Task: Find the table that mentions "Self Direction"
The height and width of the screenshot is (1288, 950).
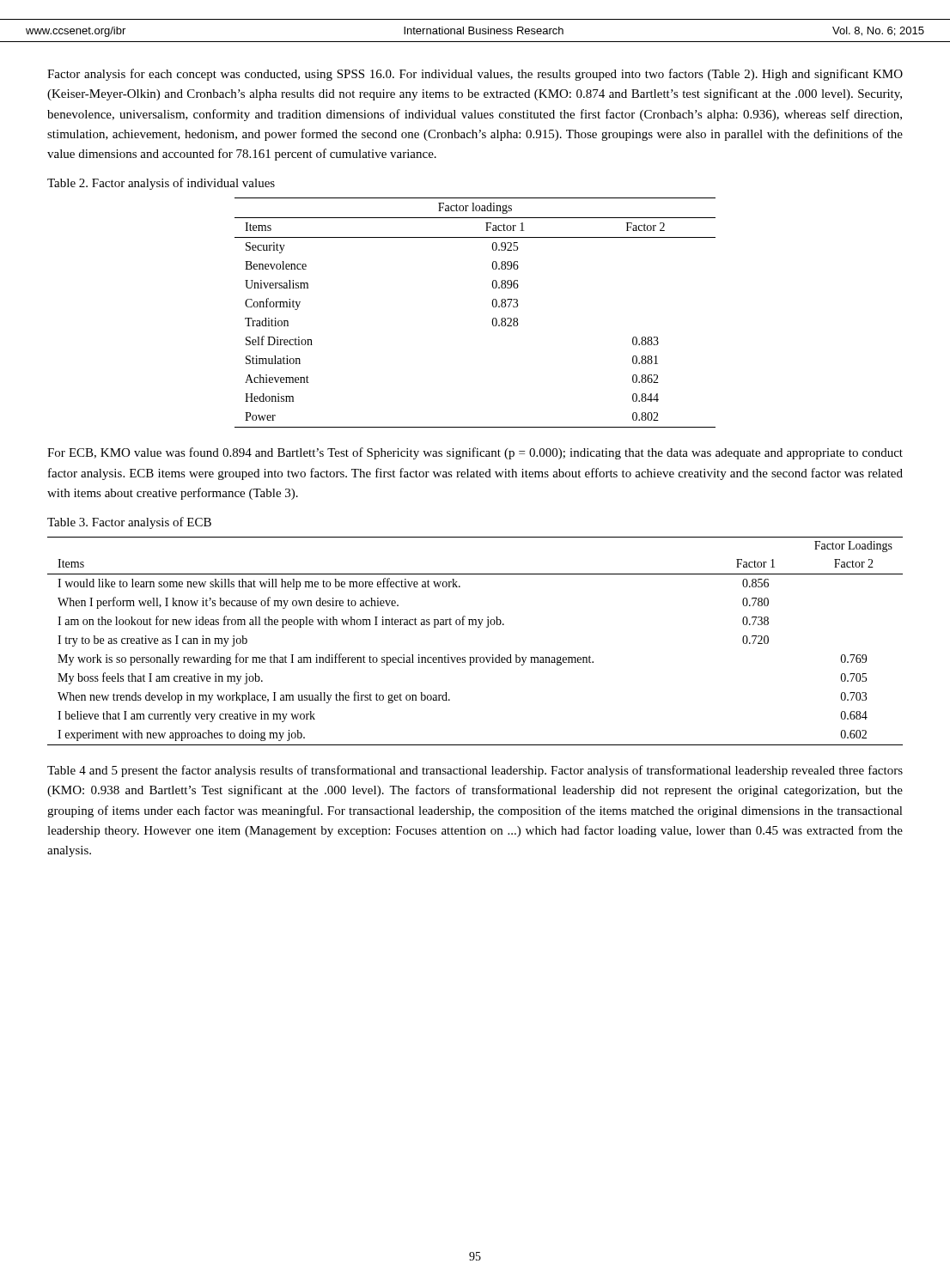Action: (475, 313)
